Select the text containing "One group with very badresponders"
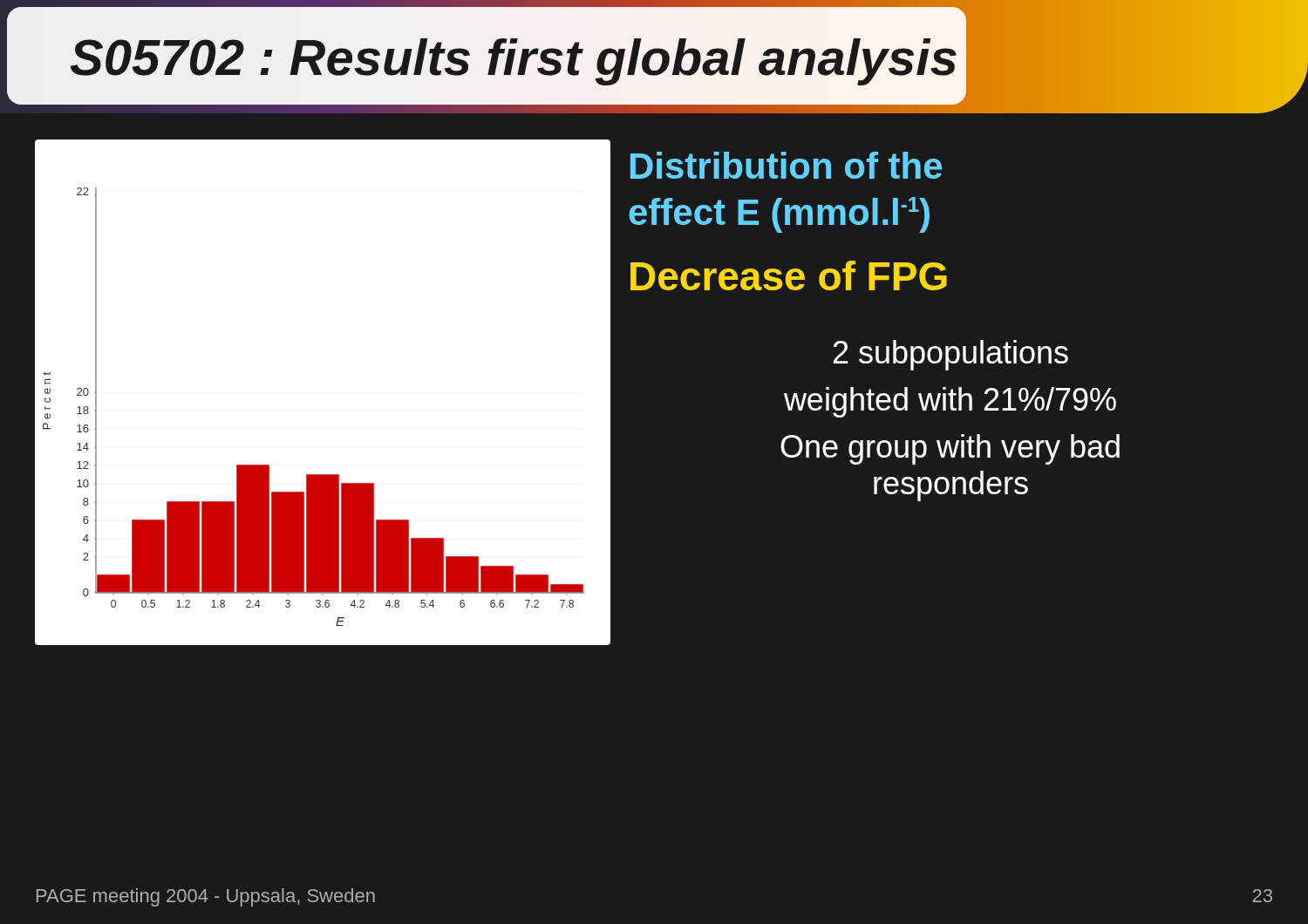Screen dimensions: 924x1308 [950, 465]
